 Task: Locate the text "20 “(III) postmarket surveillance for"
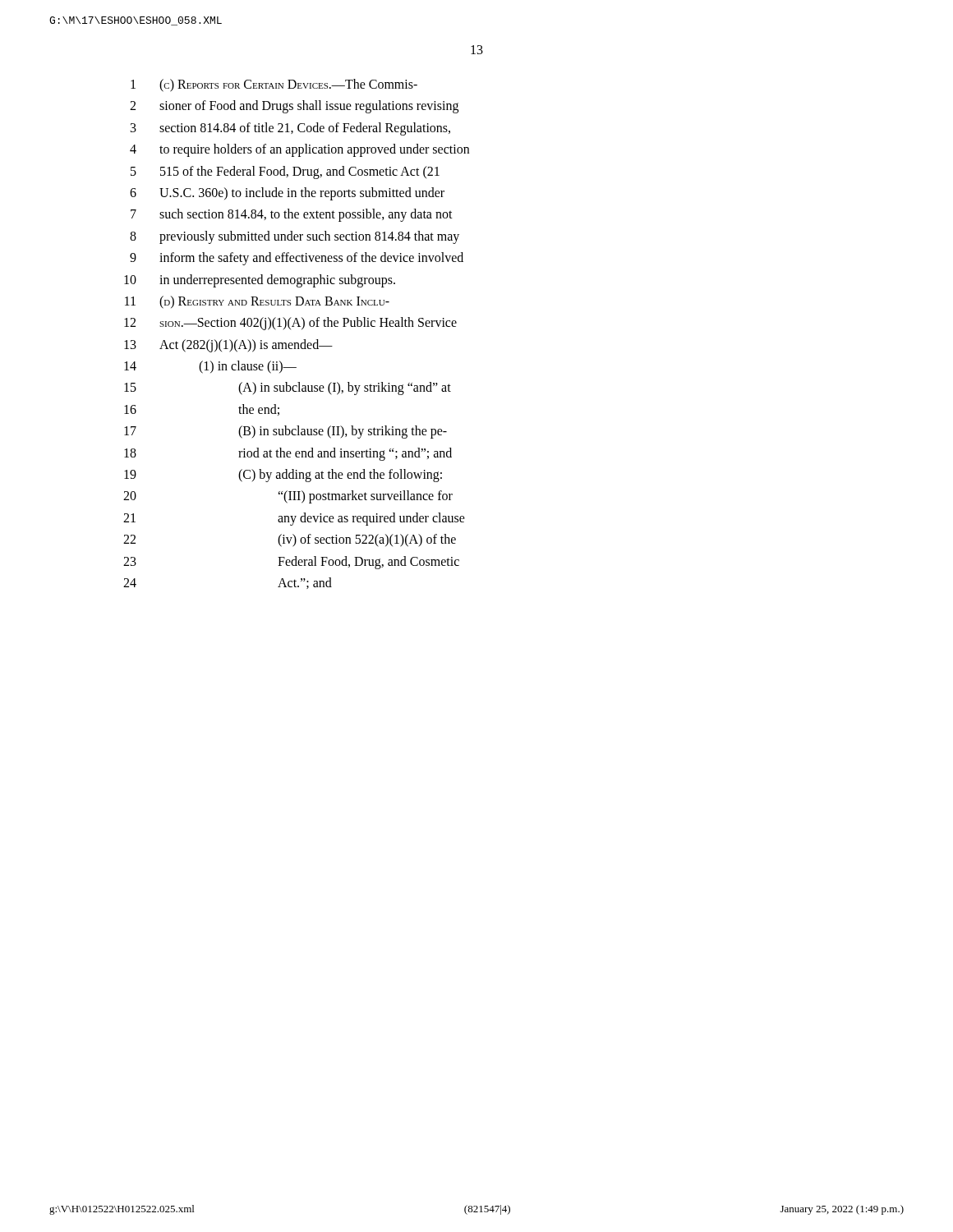(x=288, y=497)
